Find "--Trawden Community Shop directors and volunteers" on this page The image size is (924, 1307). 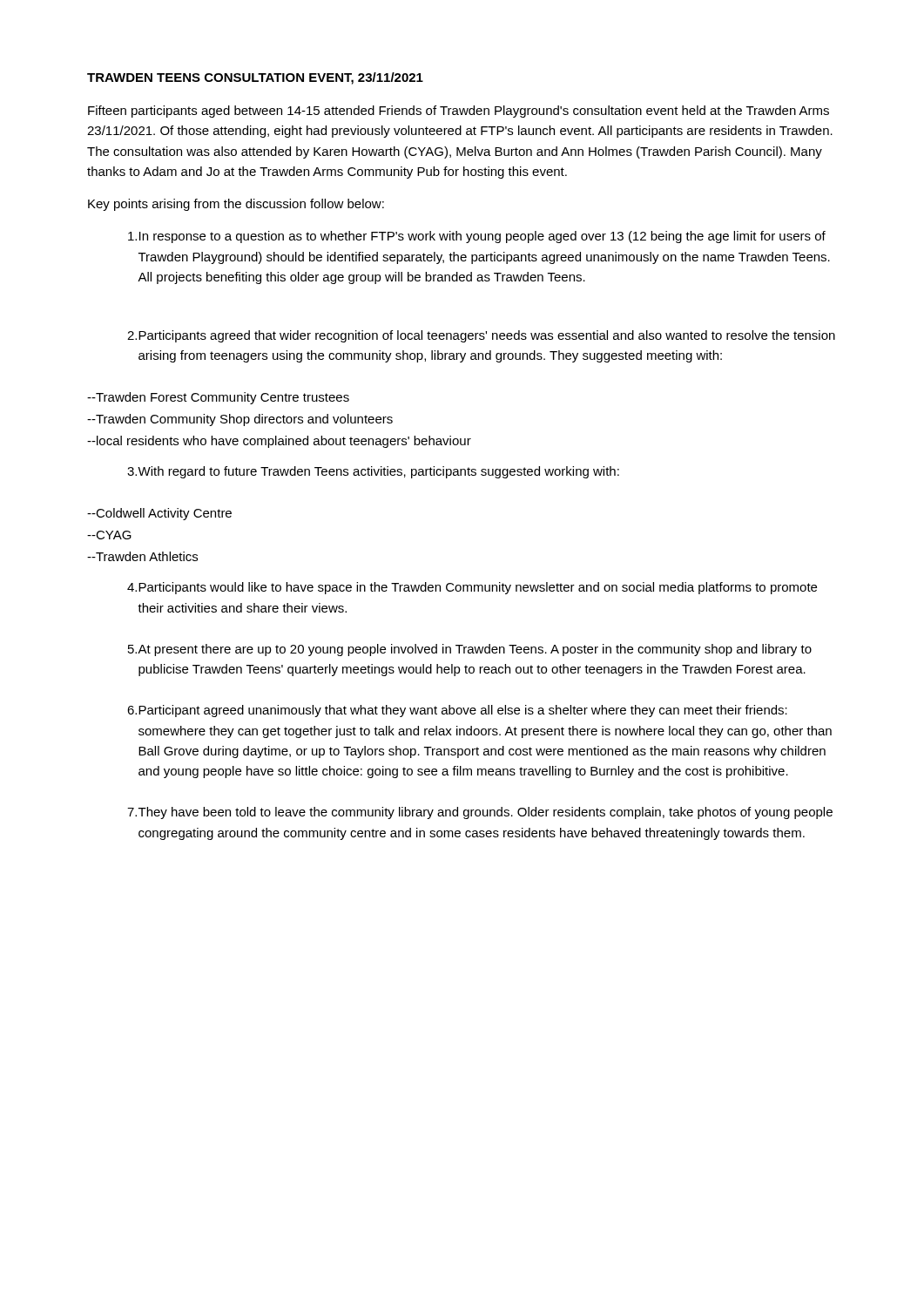click(240, 418)
